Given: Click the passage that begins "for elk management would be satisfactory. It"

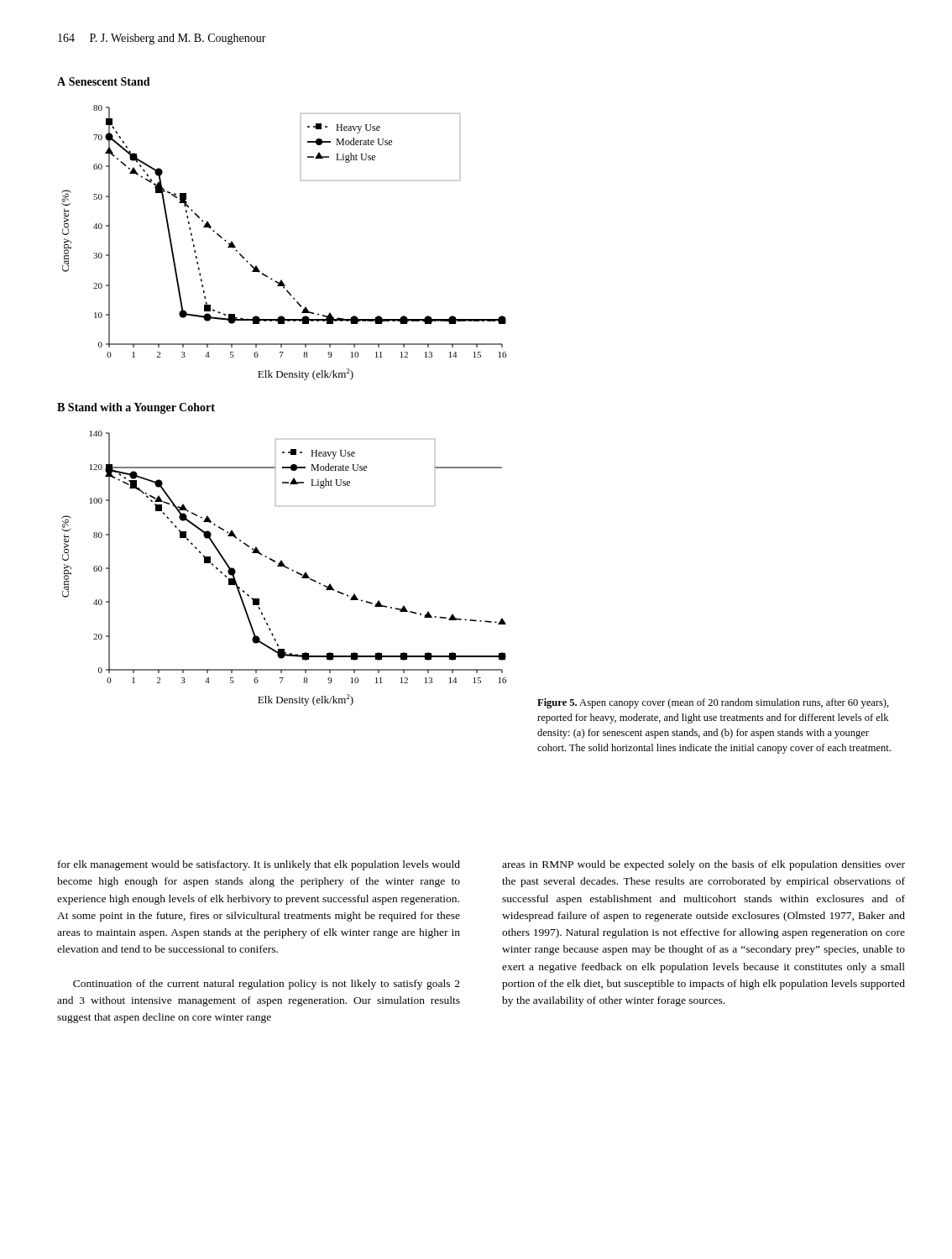Looking at the screenshot, I should coord(259,941).
